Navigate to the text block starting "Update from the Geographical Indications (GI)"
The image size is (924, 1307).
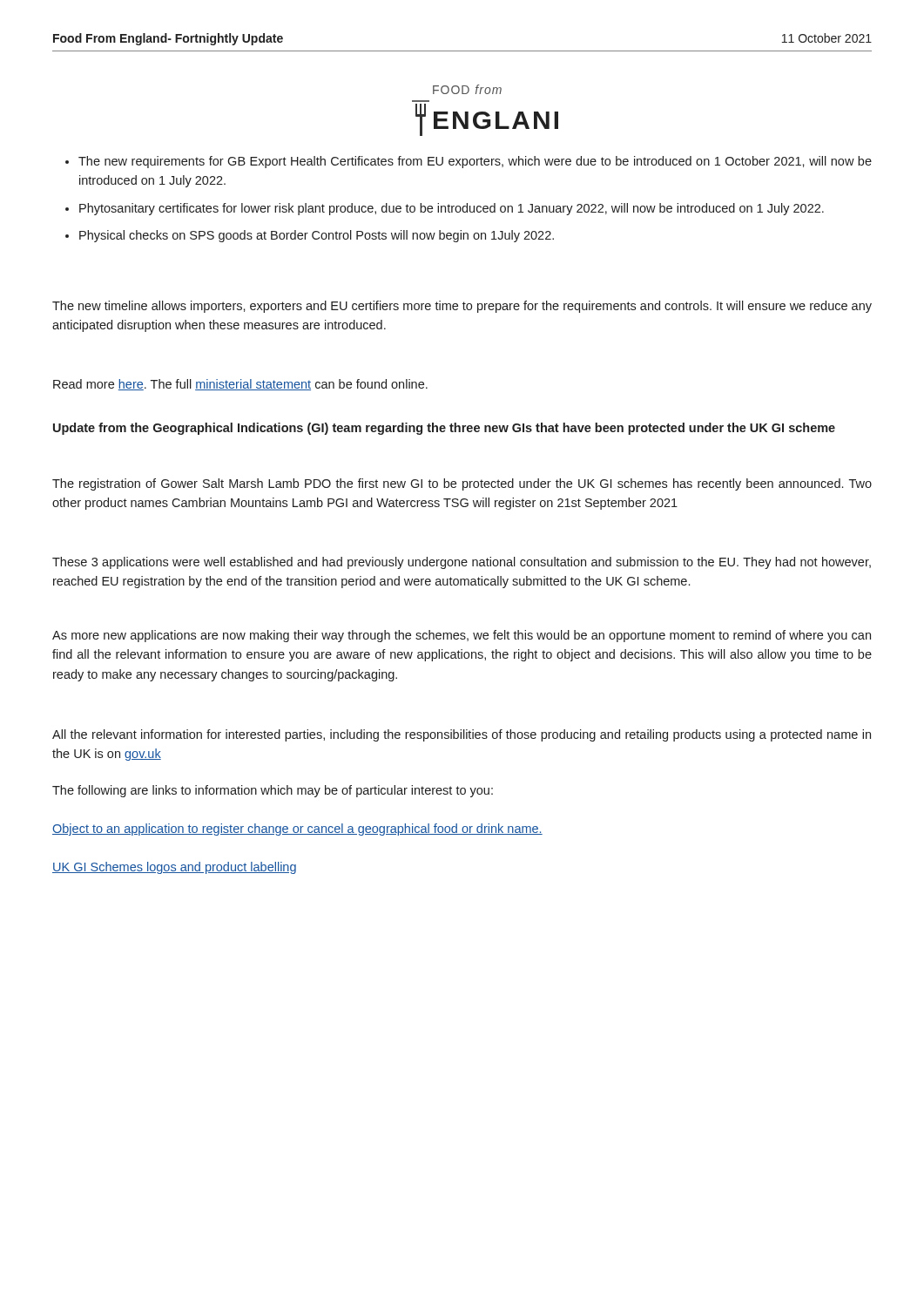(x=444, y=428)
